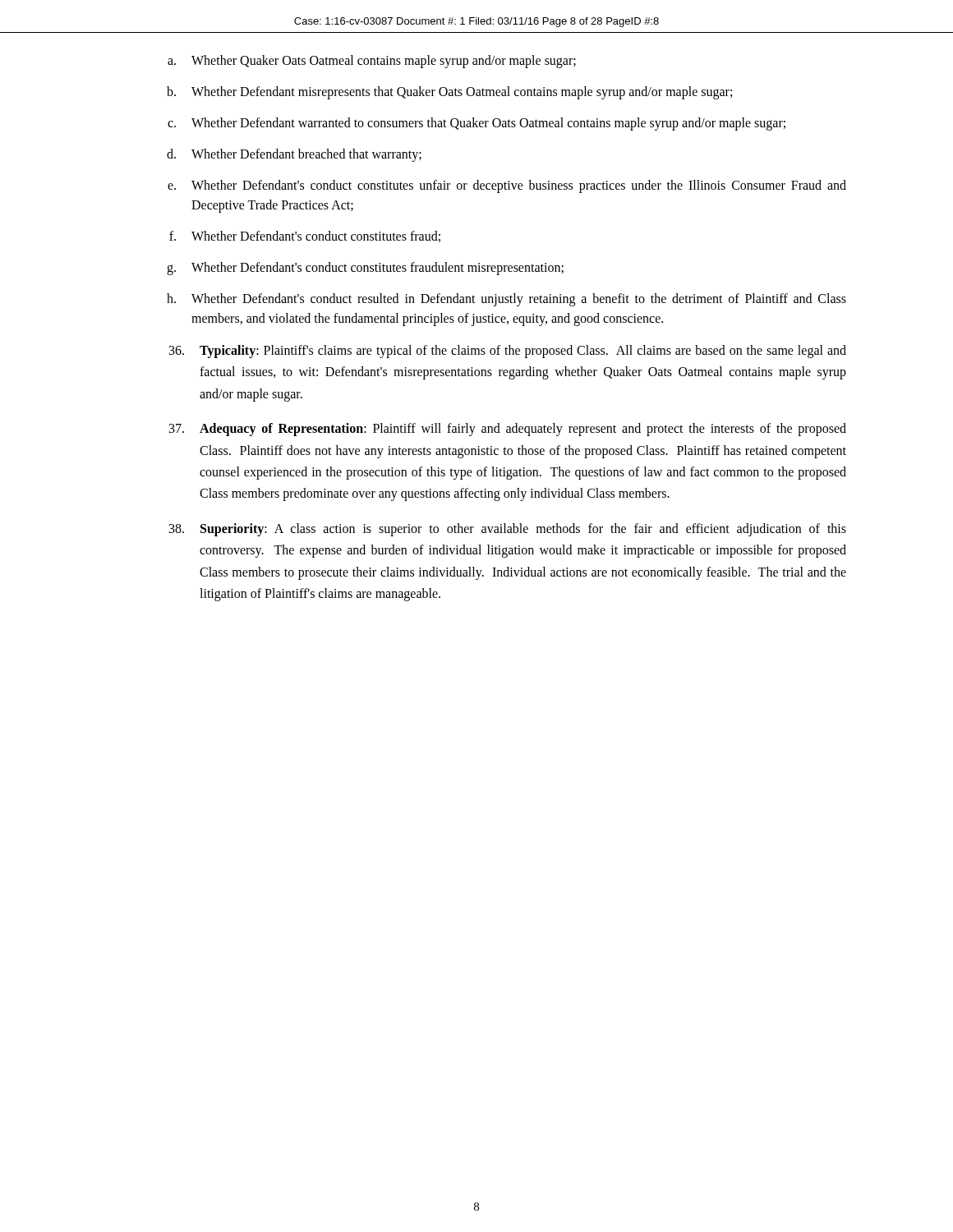Point to the block starting "Superiority: A class action"
This screenshot has width=953, height=1232.
tap(483, 561)
